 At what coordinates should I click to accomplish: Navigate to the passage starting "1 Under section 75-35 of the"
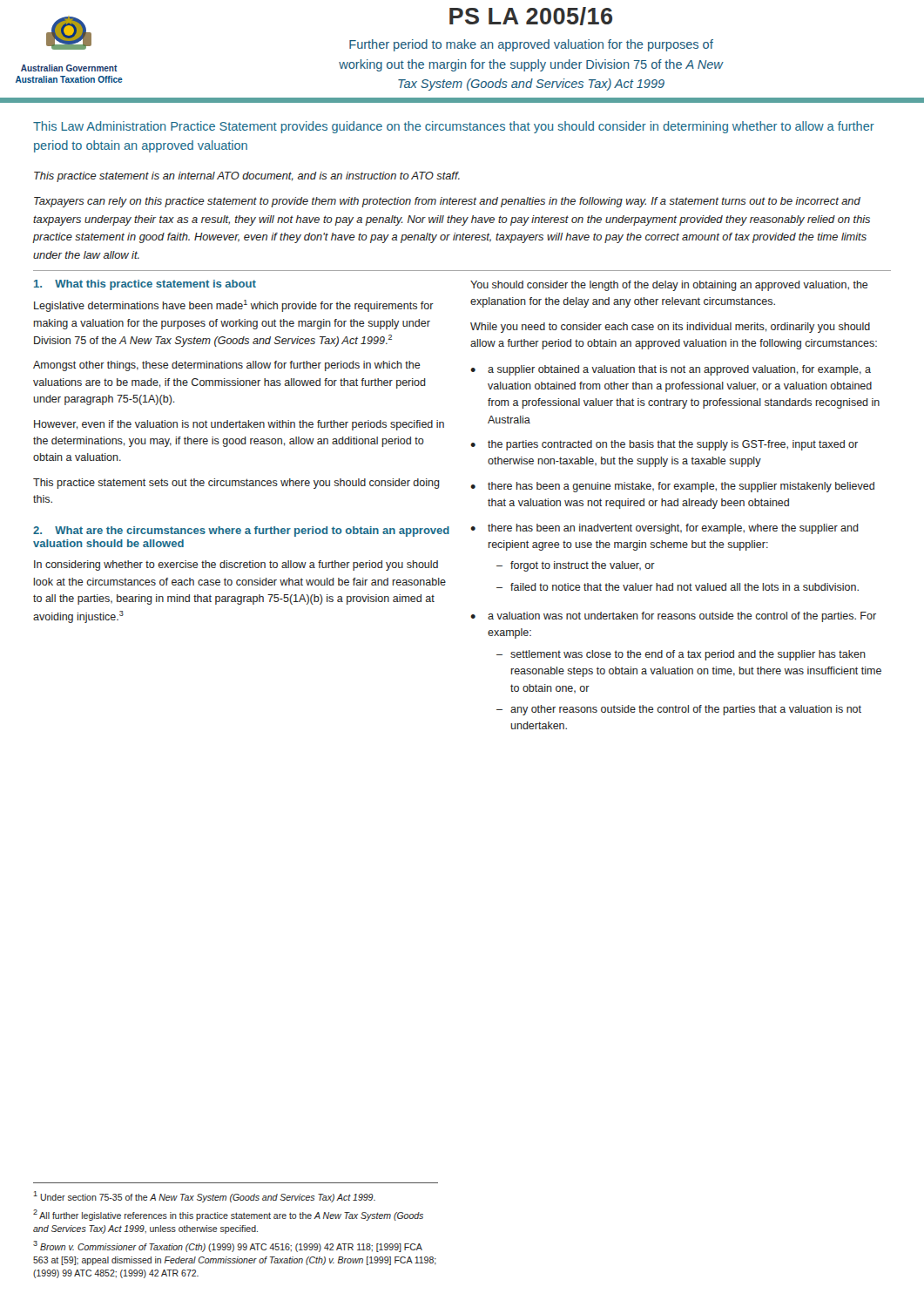click(236, 1234)
